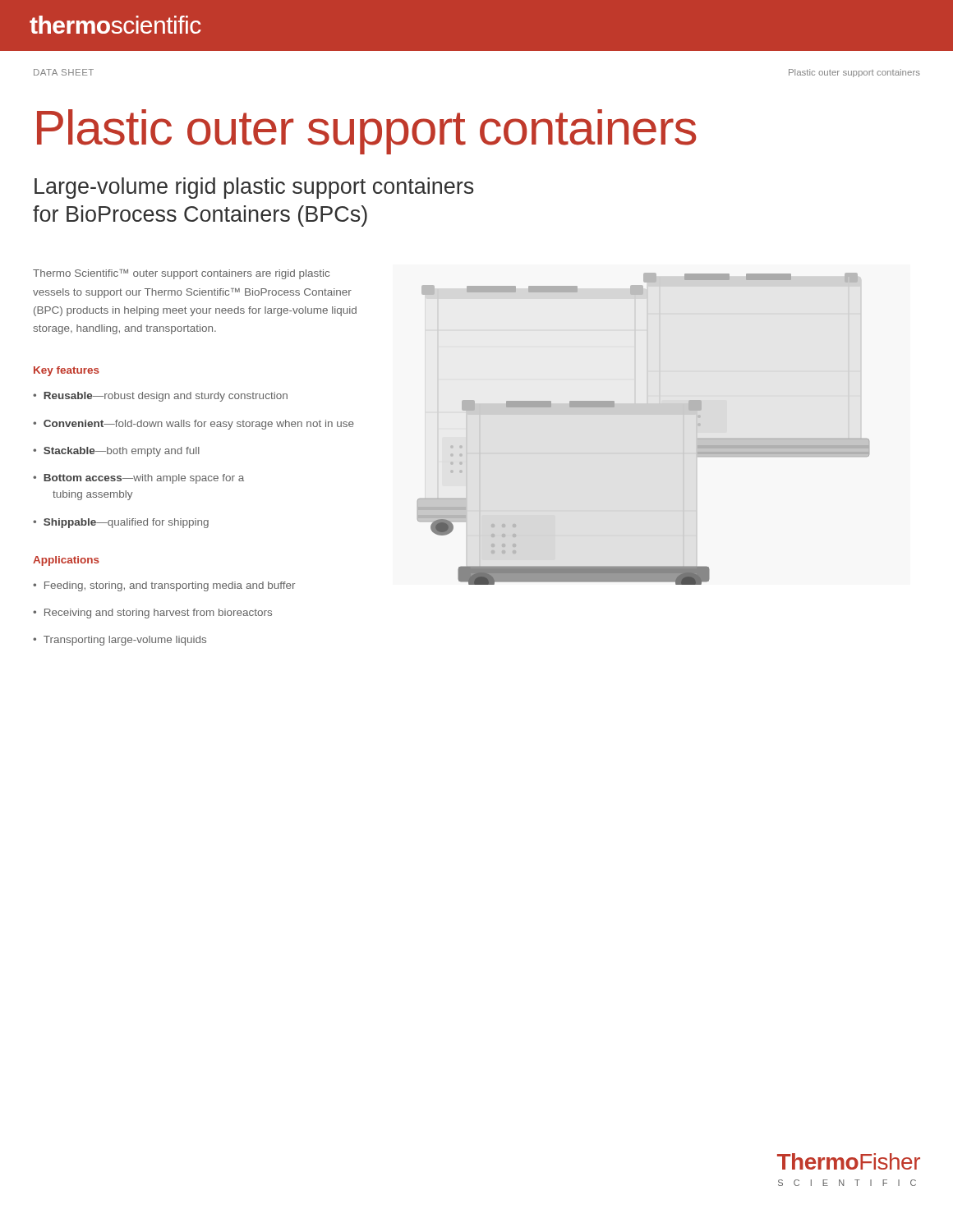
Task: Navigate to the block starting "Thermo Scientific™ outer support containers are rigid"
Action: tap(195, 301)
